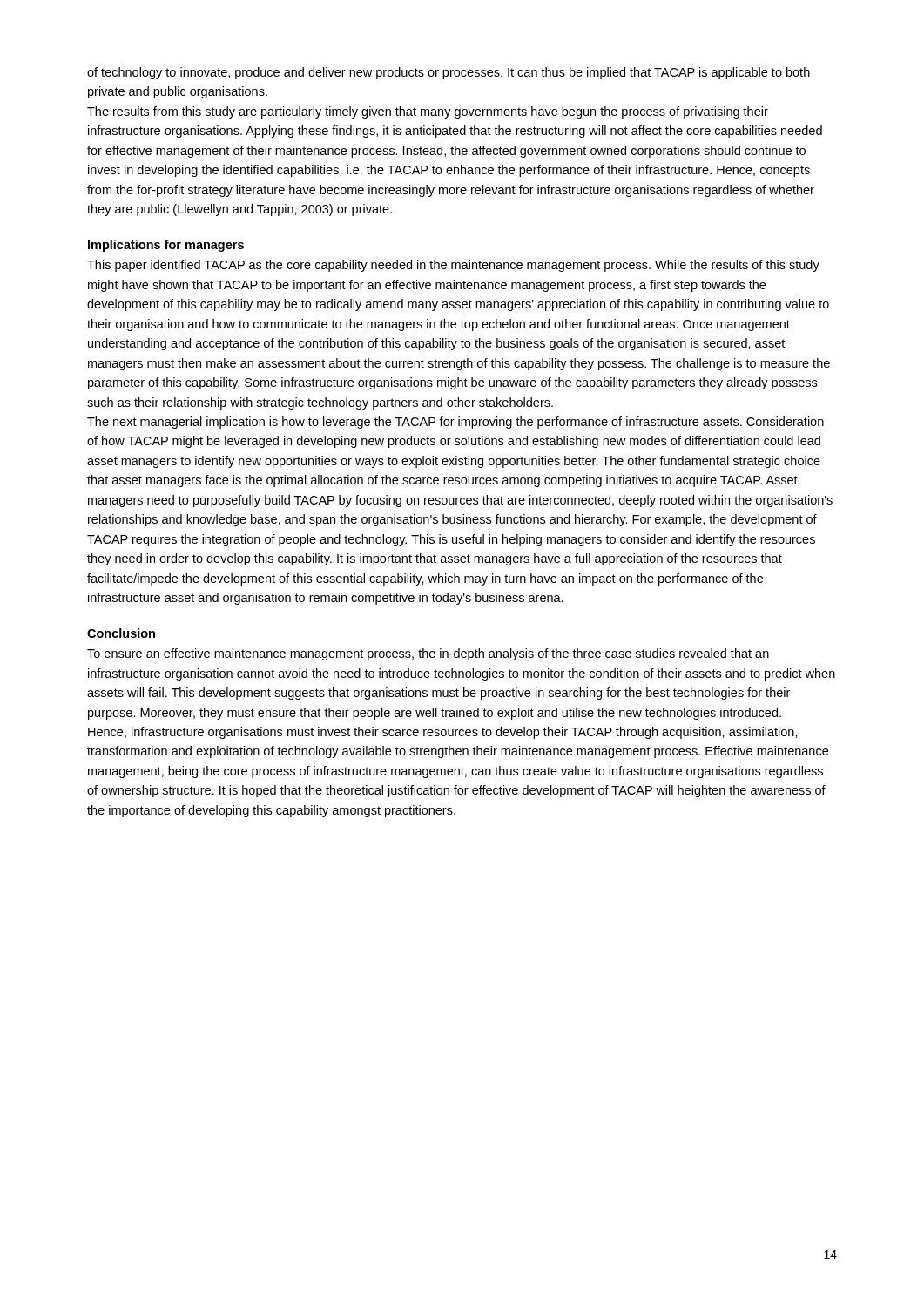Select the region starting "To ensure an effective maintenance management process,"
924x1307 pixels.
462,732
